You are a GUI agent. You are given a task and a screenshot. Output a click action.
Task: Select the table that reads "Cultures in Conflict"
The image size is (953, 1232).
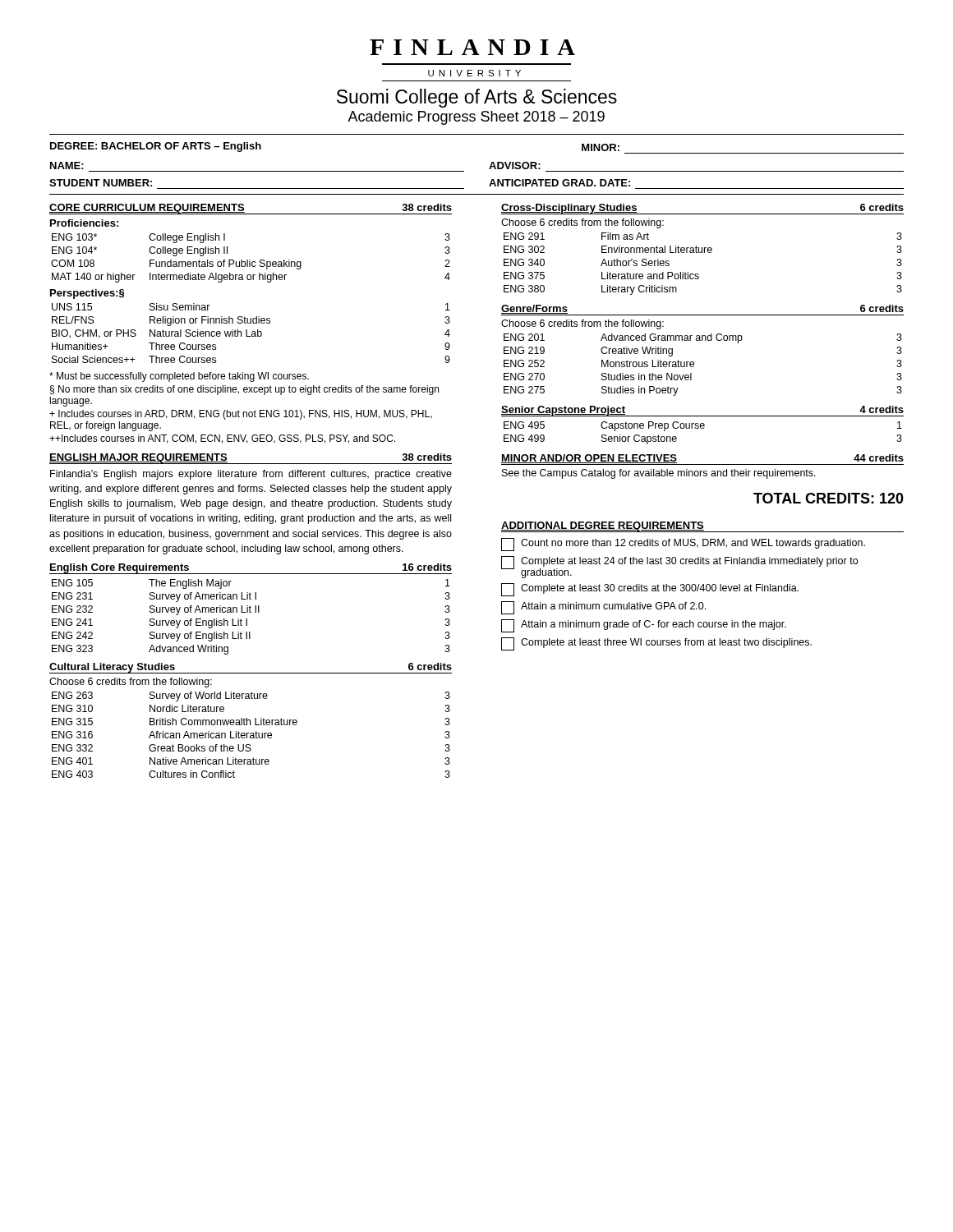point(251,735)
